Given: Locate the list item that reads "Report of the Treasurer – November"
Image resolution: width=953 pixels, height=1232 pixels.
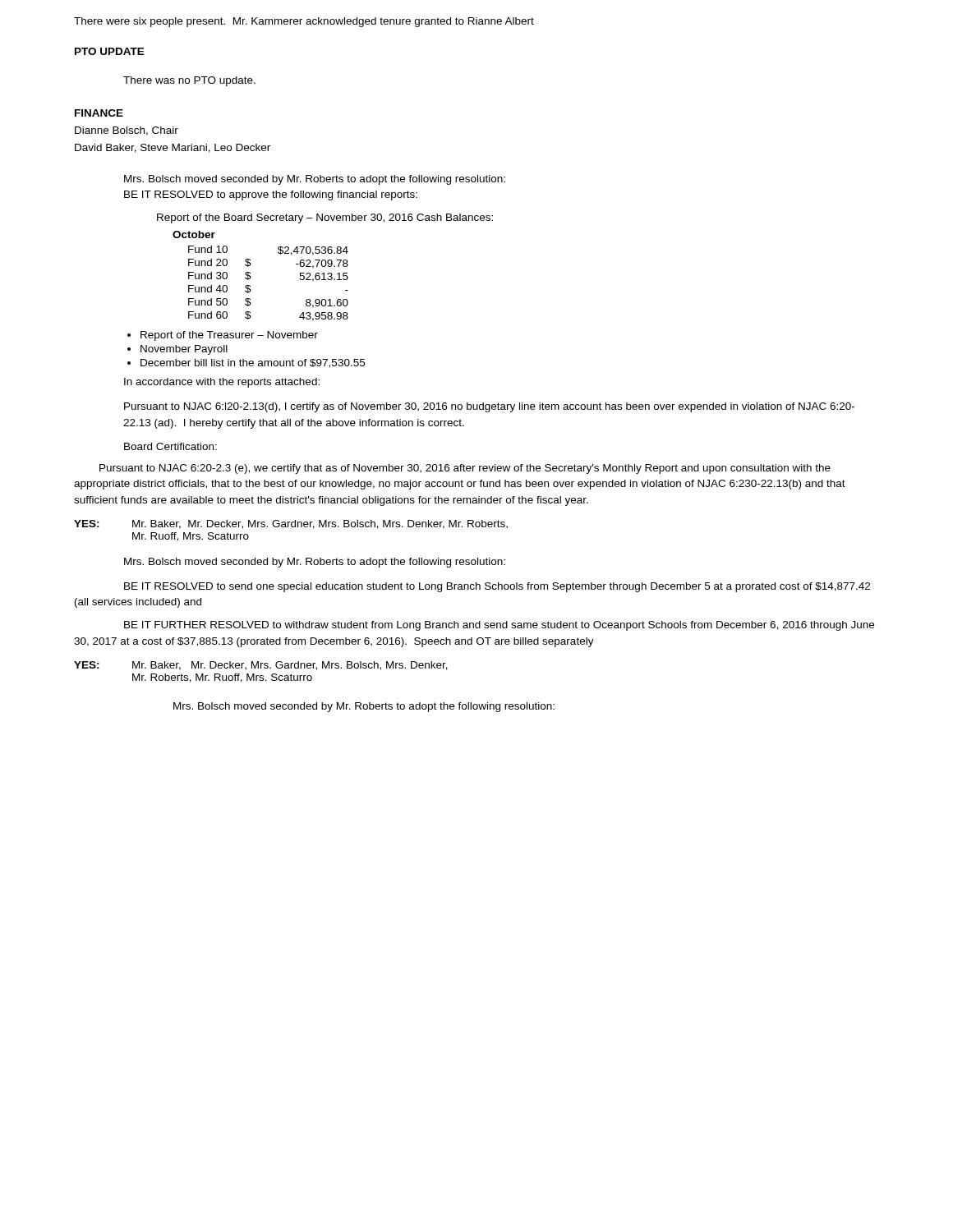Looking at the screenshot, I should pyautogui.click(x=229, y=335).
